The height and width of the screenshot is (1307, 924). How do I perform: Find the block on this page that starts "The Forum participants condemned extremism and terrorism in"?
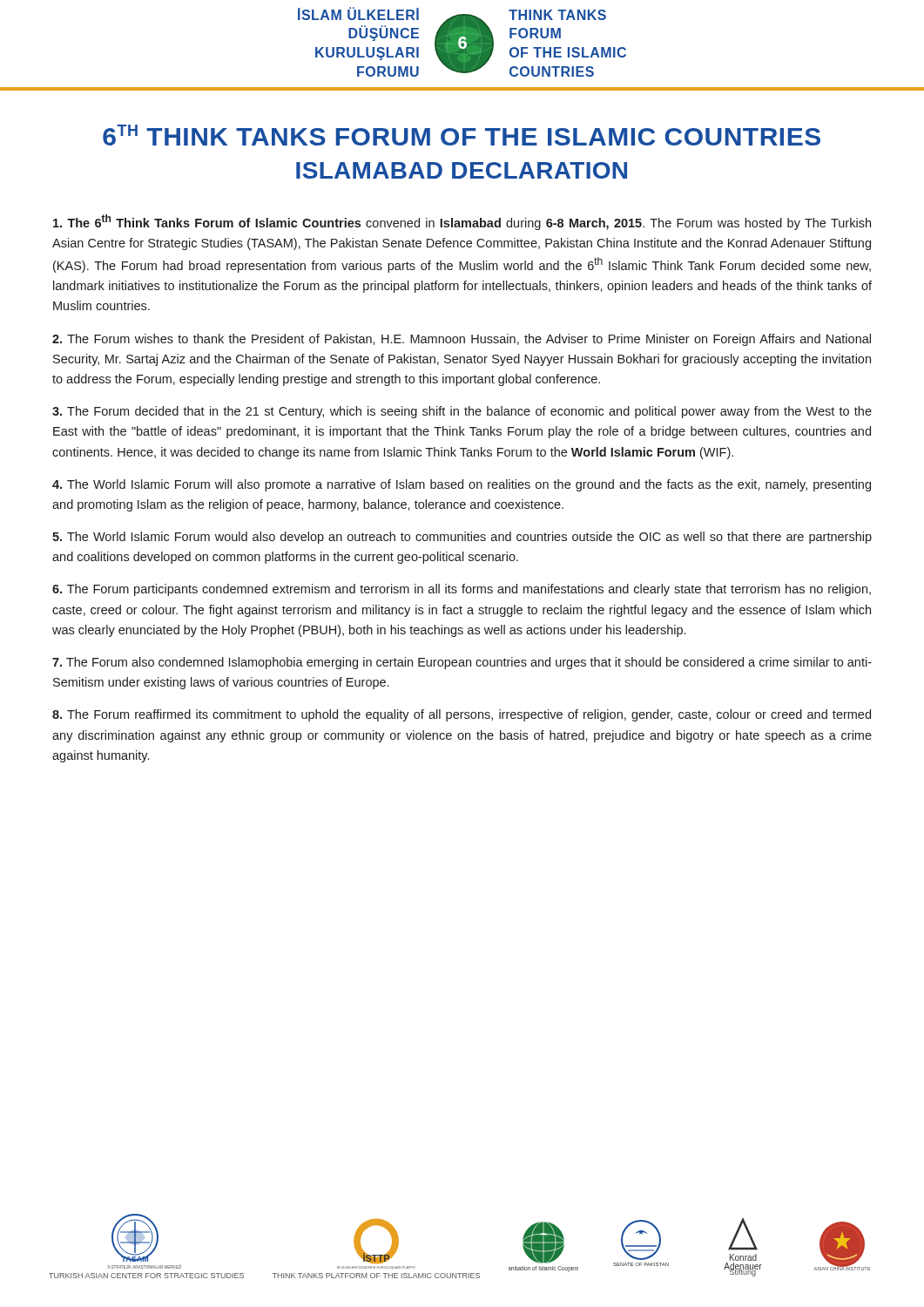point(462,610)
